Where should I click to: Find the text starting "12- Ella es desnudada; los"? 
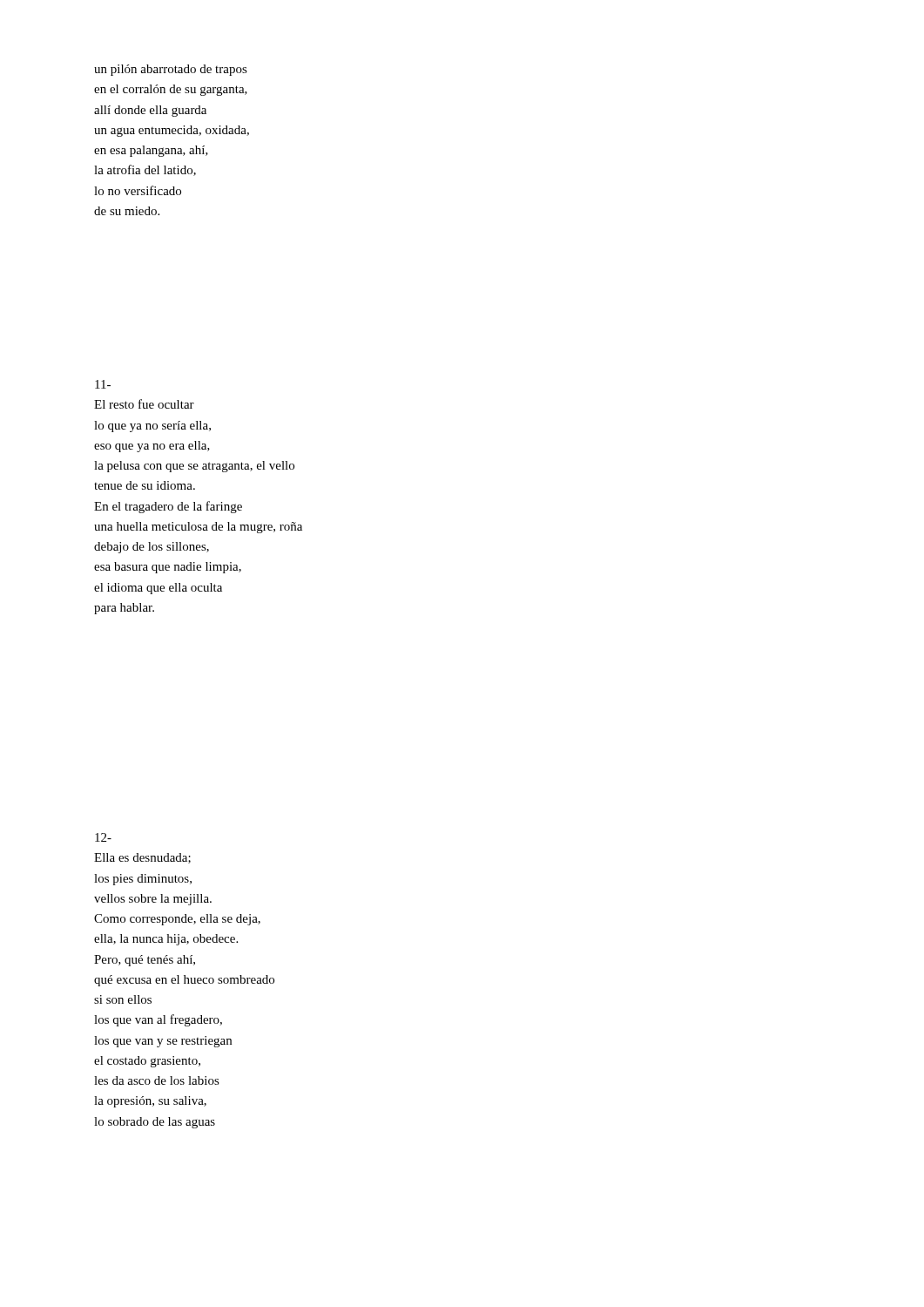pos(185,979)
